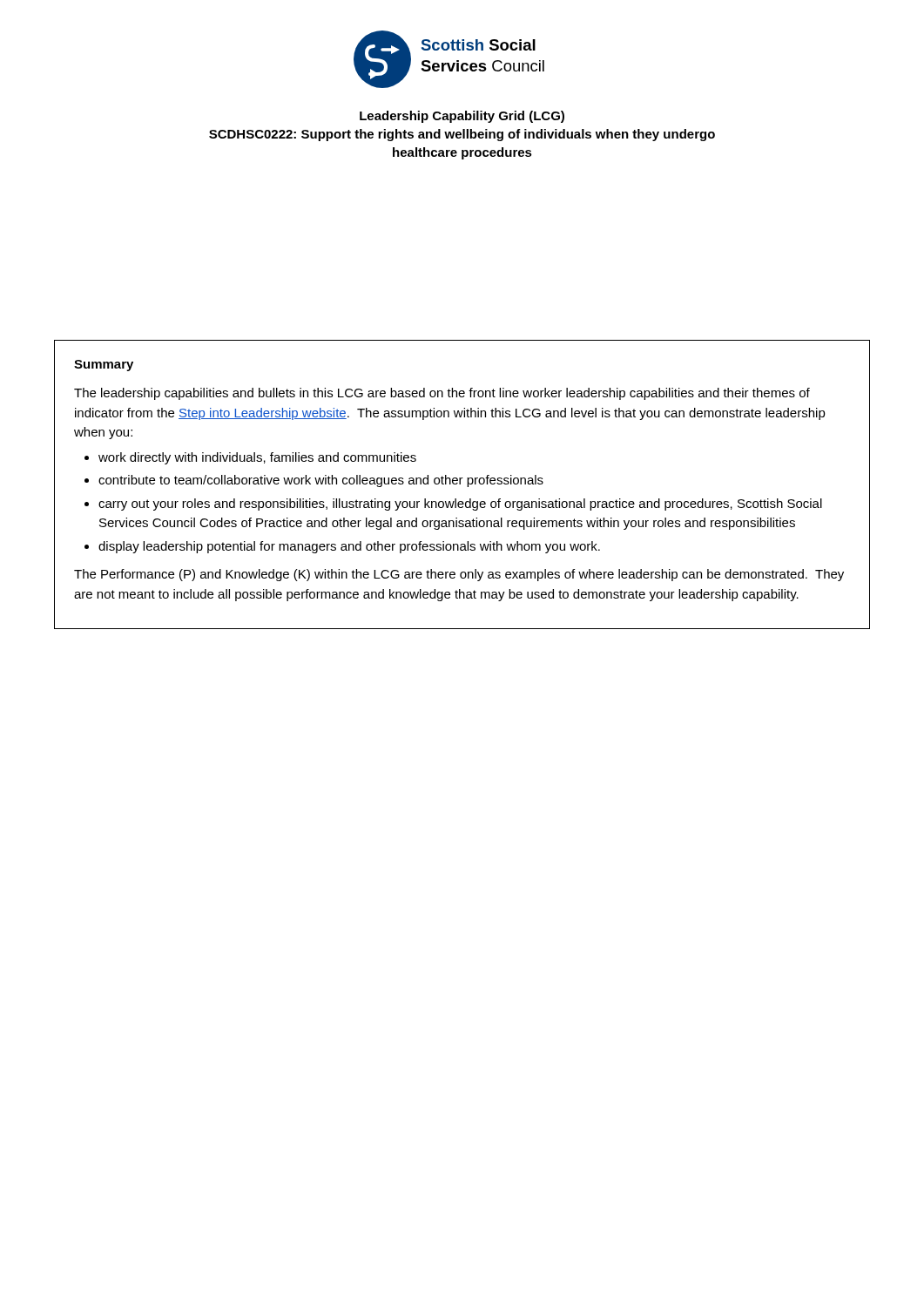Select the title with the text "Leadership Capability Grid (LCG) SCDHSC0222: Support the"
The height and width of the screenshot is (1307, 924).
tap(462, 134)
